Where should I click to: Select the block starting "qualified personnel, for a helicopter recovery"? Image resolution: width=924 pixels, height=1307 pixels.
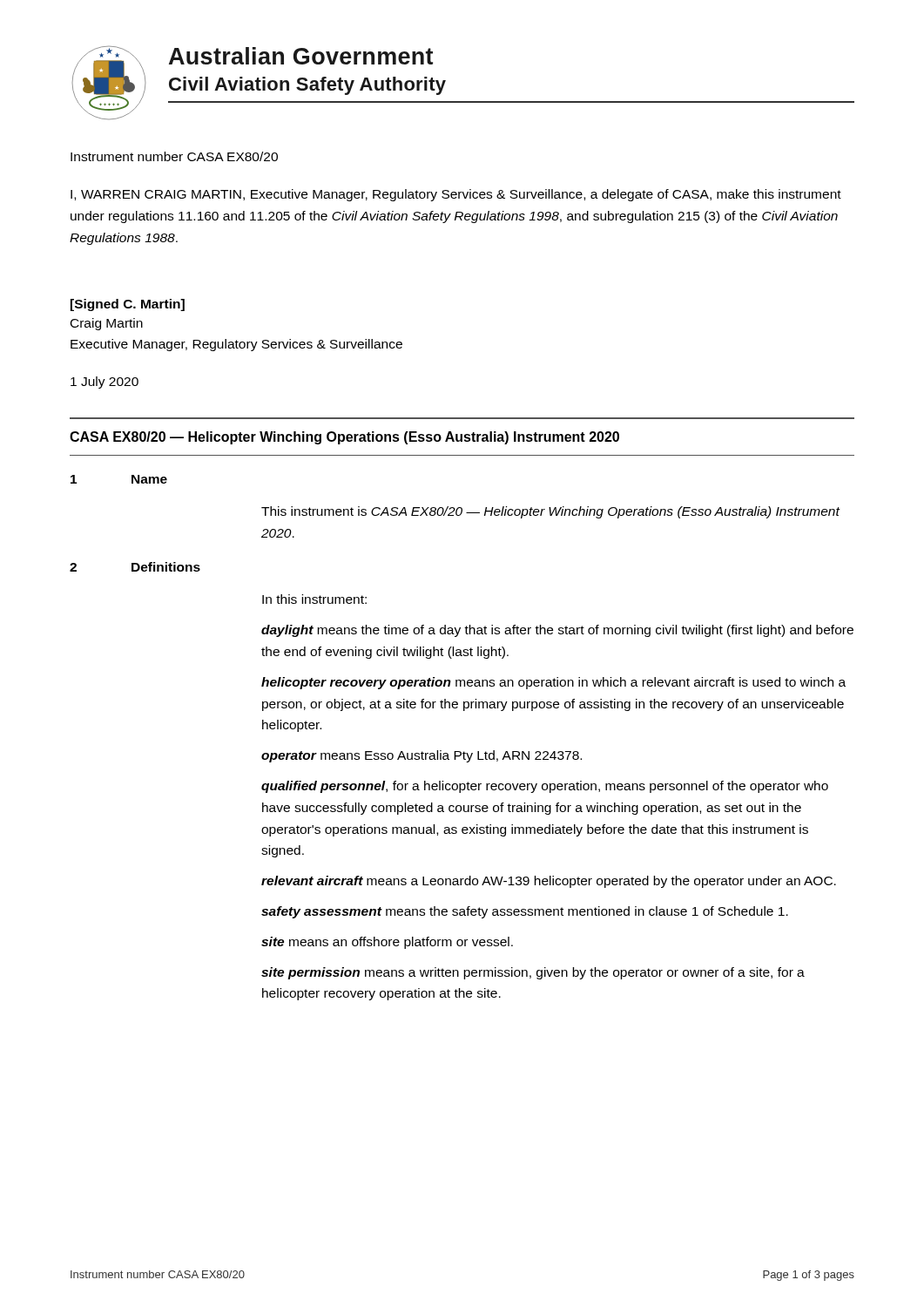click(x=545, y=818)
